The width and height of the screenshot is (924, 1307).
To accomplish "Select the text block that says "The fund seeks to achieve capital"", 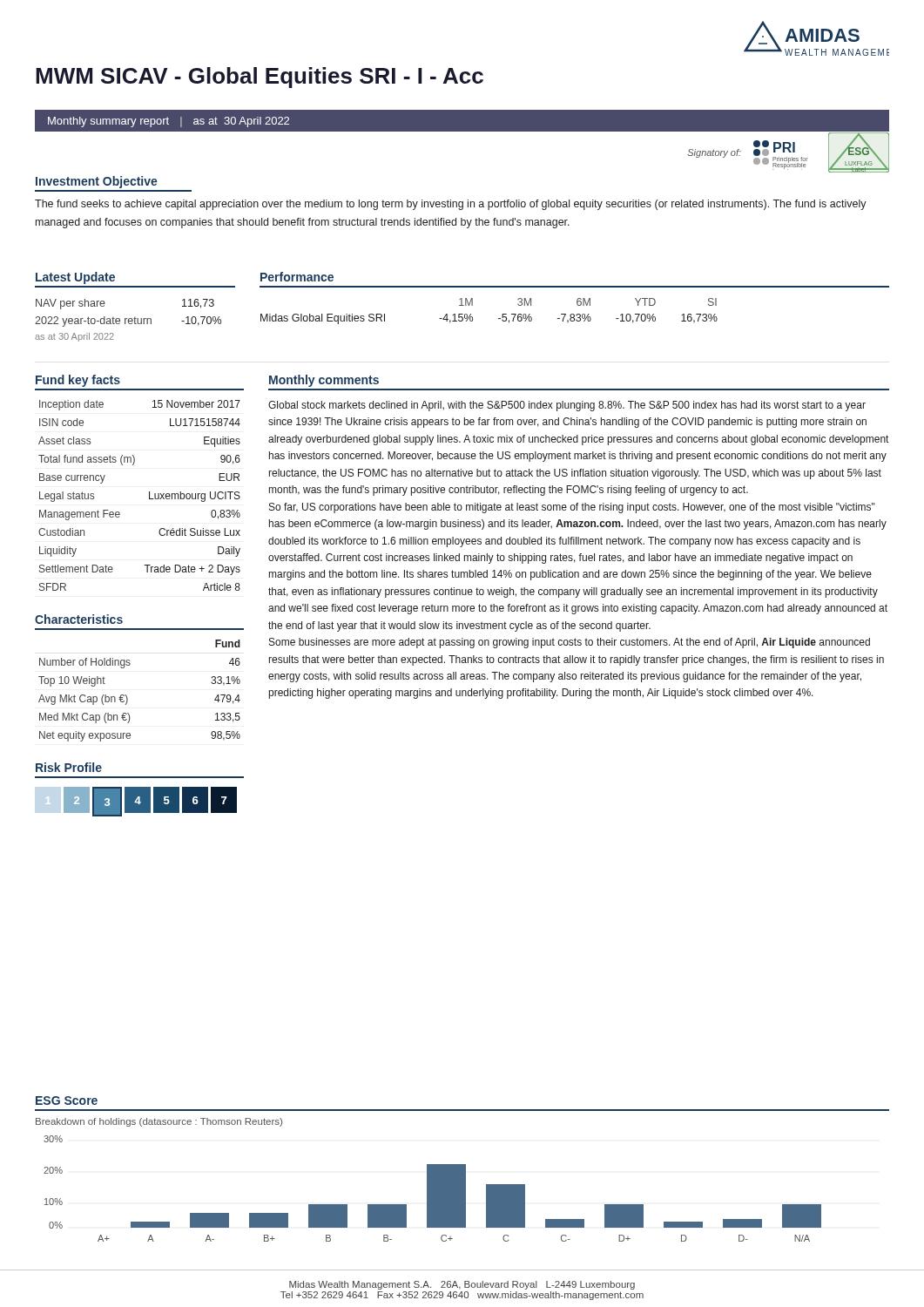I will 450,213.
